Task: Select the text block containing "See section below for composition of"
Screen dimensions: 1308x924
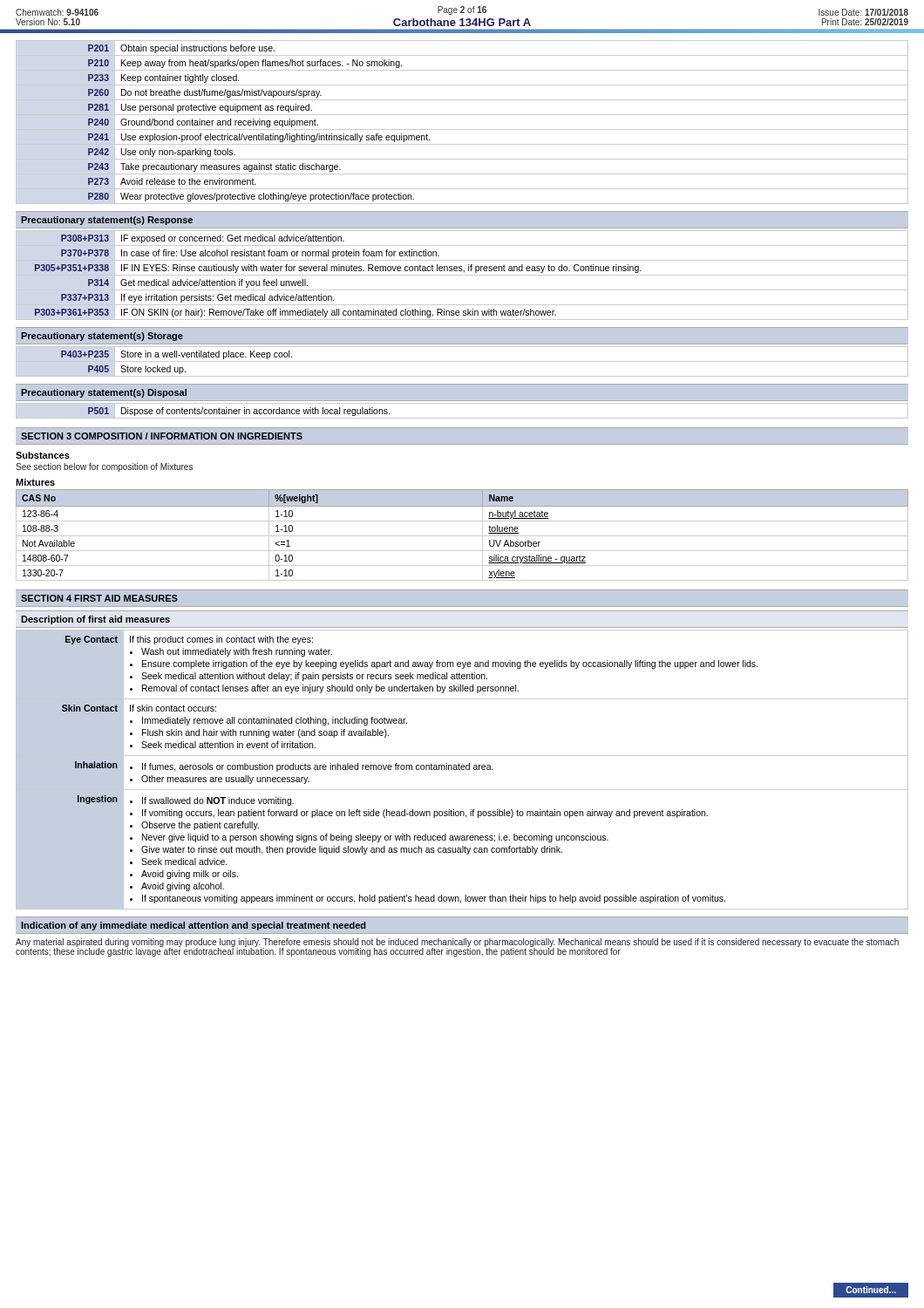Action: tap(104, 467)
